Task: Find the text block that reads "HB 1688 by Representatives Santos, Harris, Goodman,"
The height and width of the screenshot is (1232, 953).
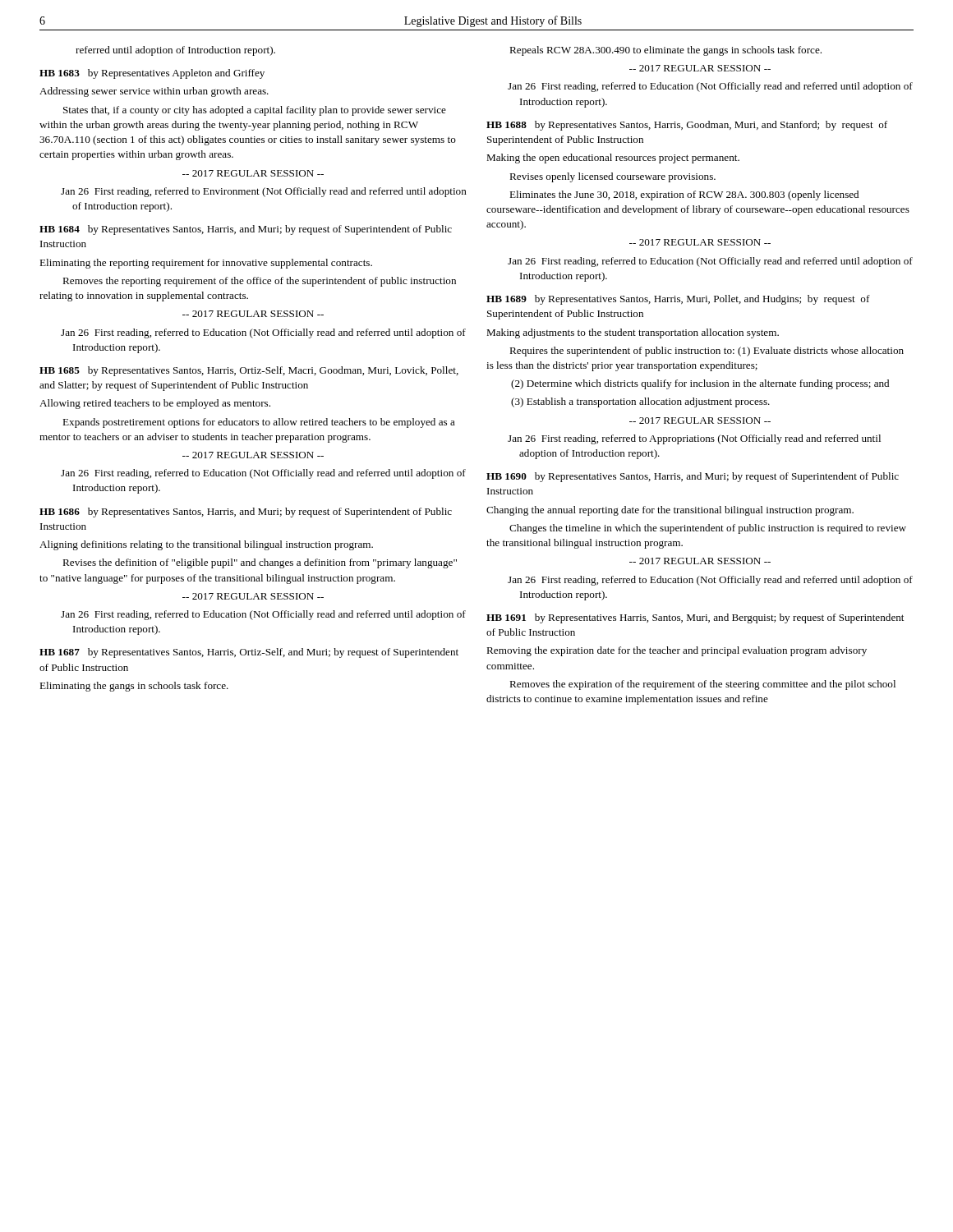Action: coord(700,200)
